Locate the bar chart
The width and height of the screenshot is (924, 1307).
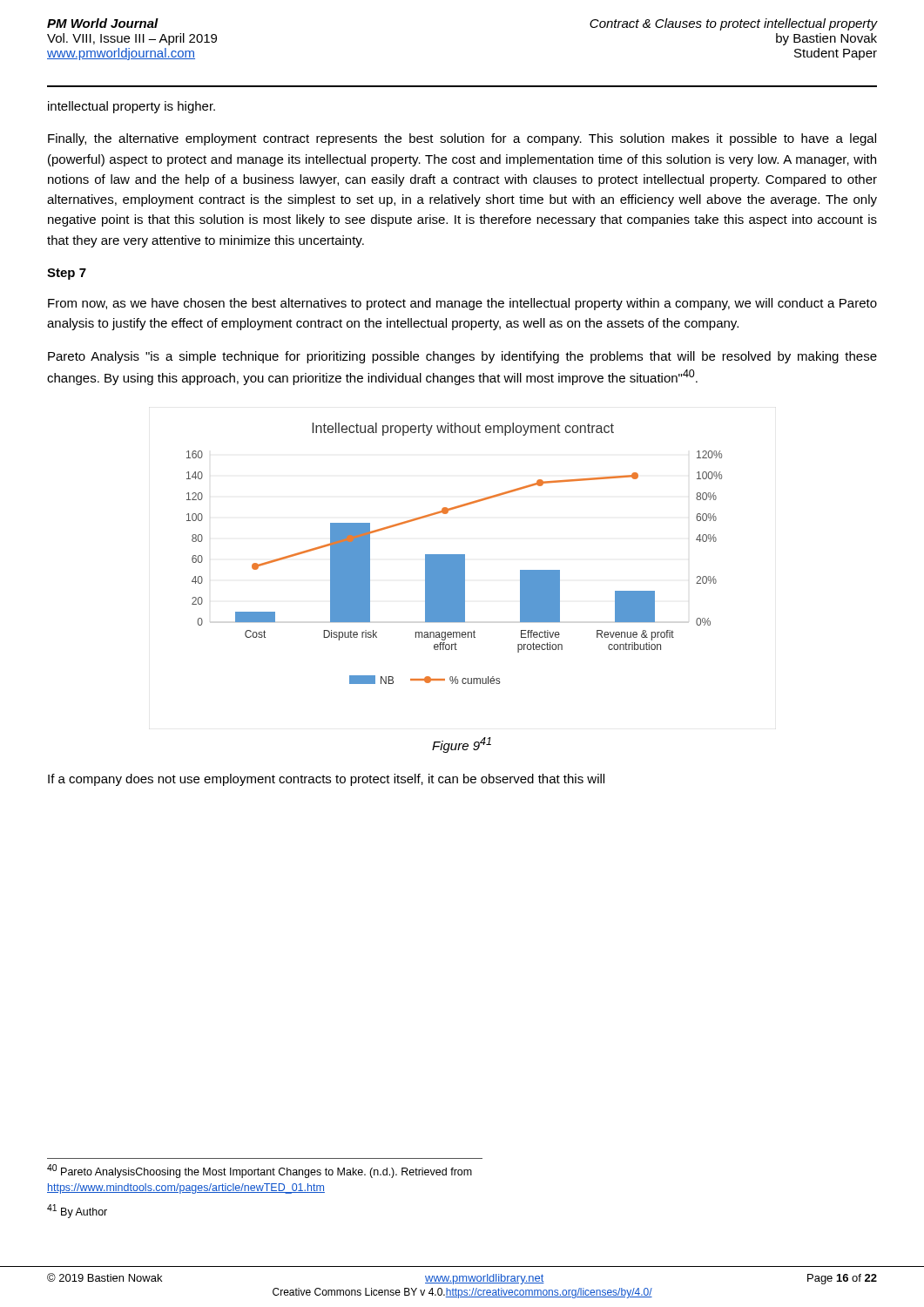pos(462,569)
